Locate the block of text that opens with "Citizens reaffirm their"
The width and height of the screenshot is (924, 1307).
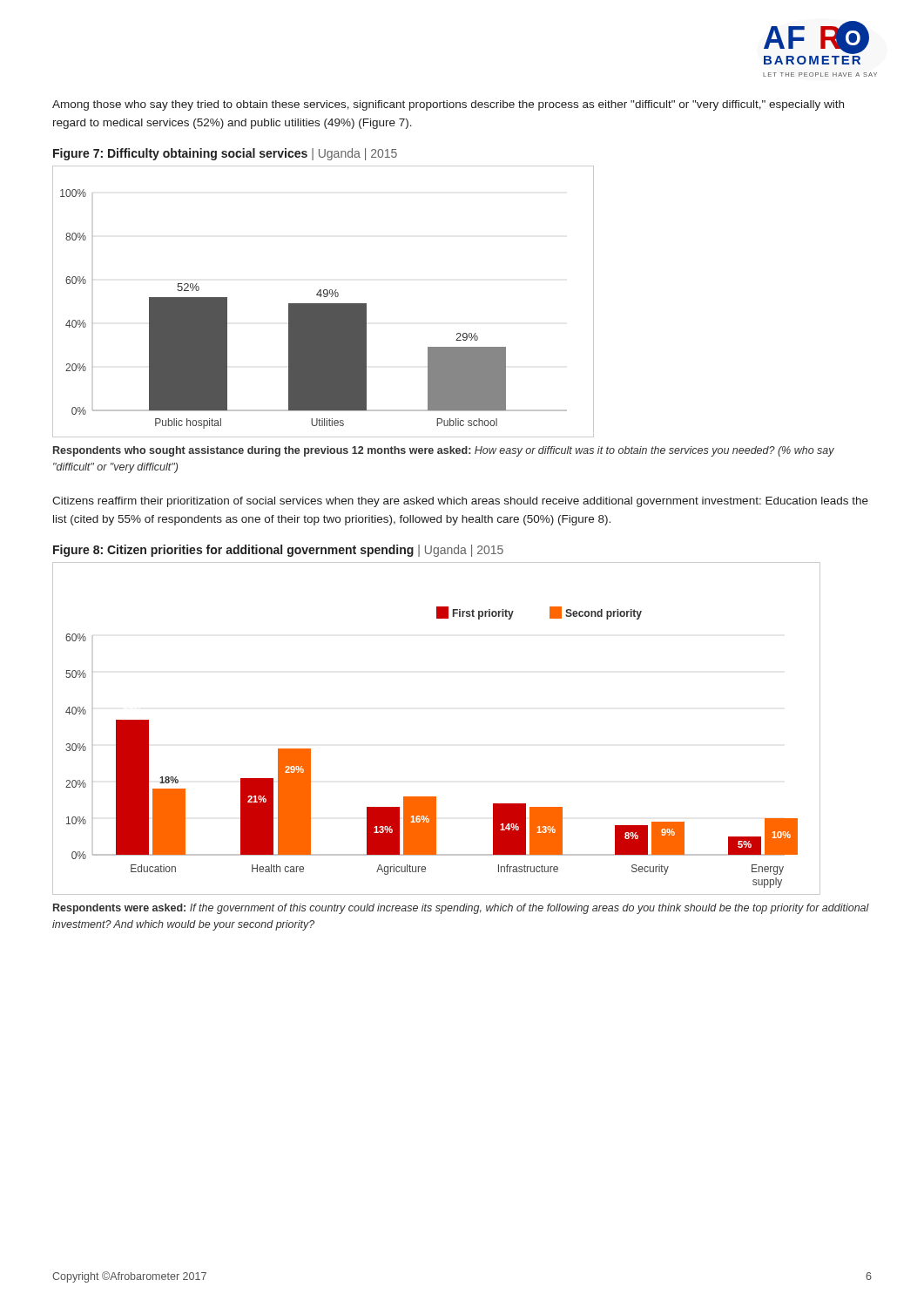pyautogui.click(x=460, y=510)
